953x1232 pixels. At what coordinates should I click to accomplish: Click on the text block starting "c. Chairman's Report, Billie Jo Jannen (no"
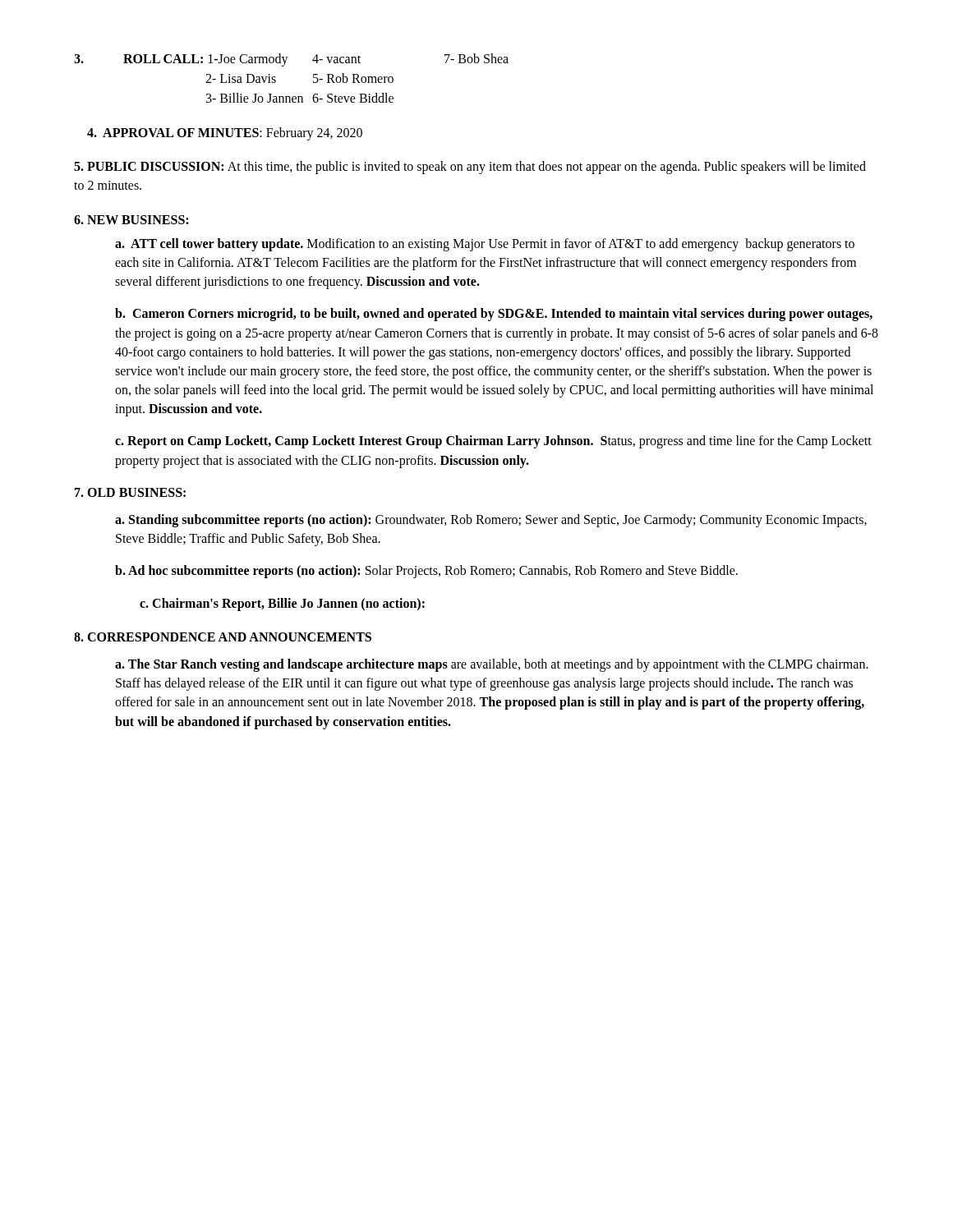pos(282,605)
